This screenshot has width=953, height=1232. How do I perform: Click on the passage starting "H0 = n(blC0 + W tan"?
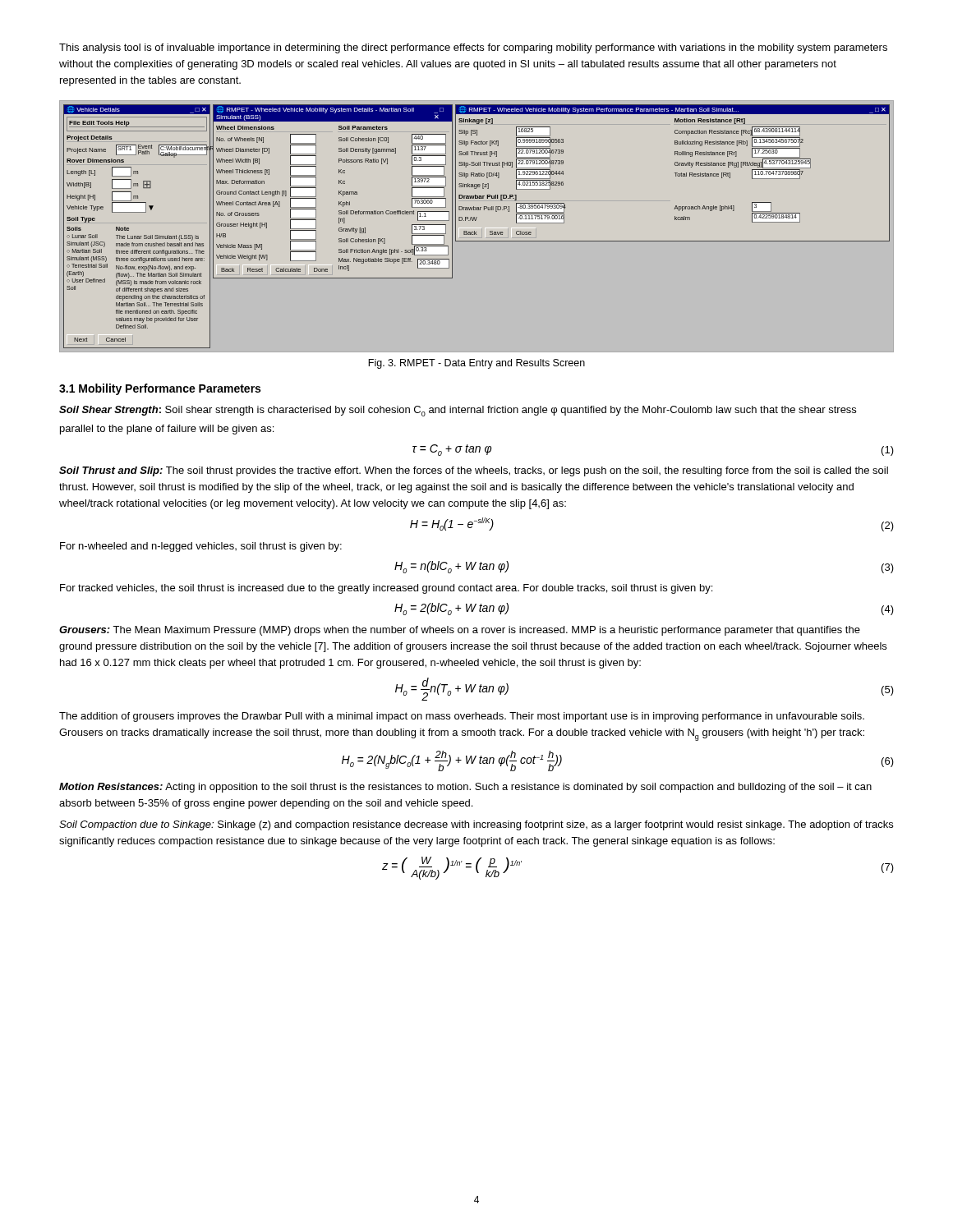tap(476, 567)
